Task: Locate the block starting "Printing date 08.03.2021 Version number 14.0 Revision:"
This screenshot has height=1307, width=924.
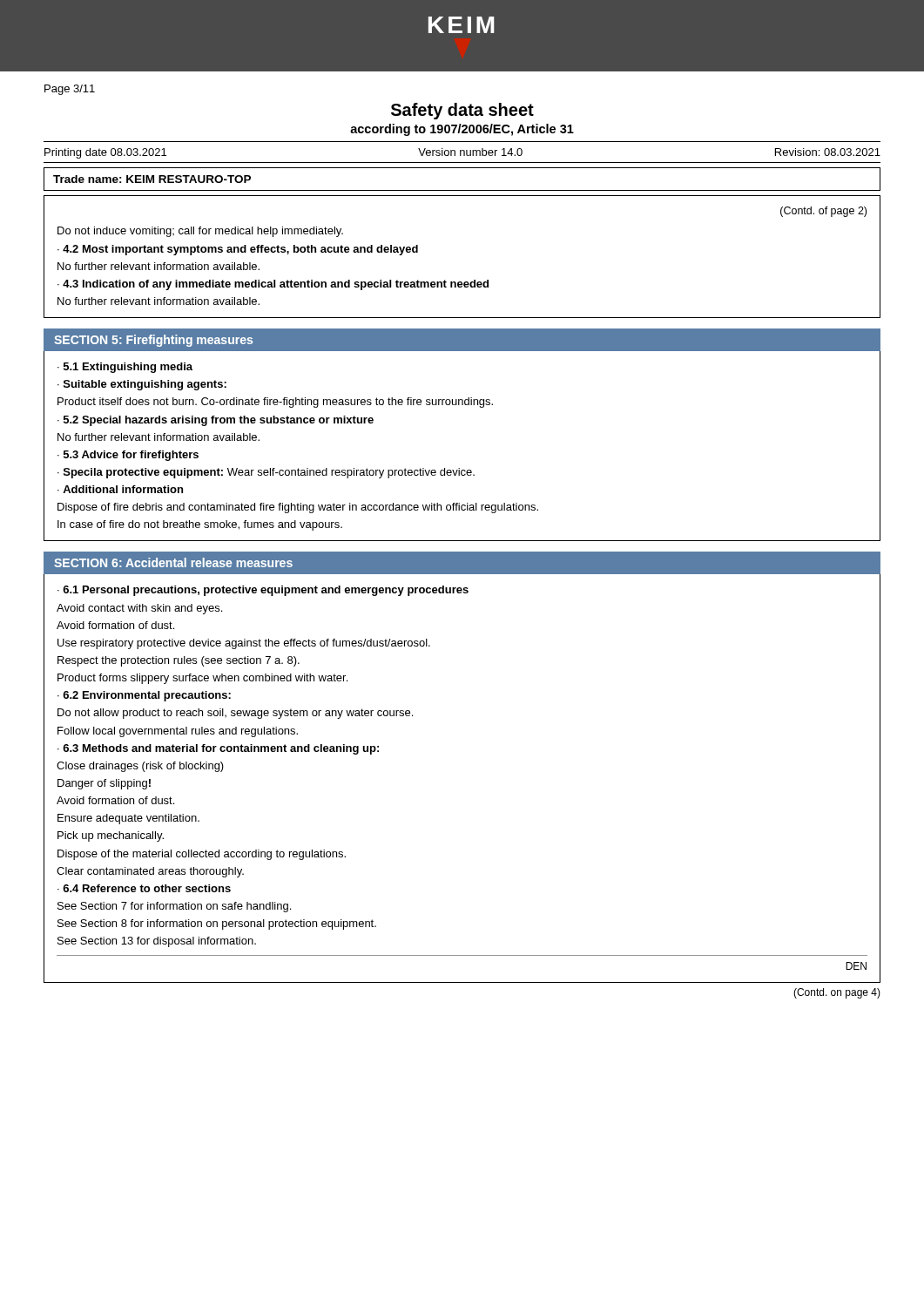Action: point(462,152)
